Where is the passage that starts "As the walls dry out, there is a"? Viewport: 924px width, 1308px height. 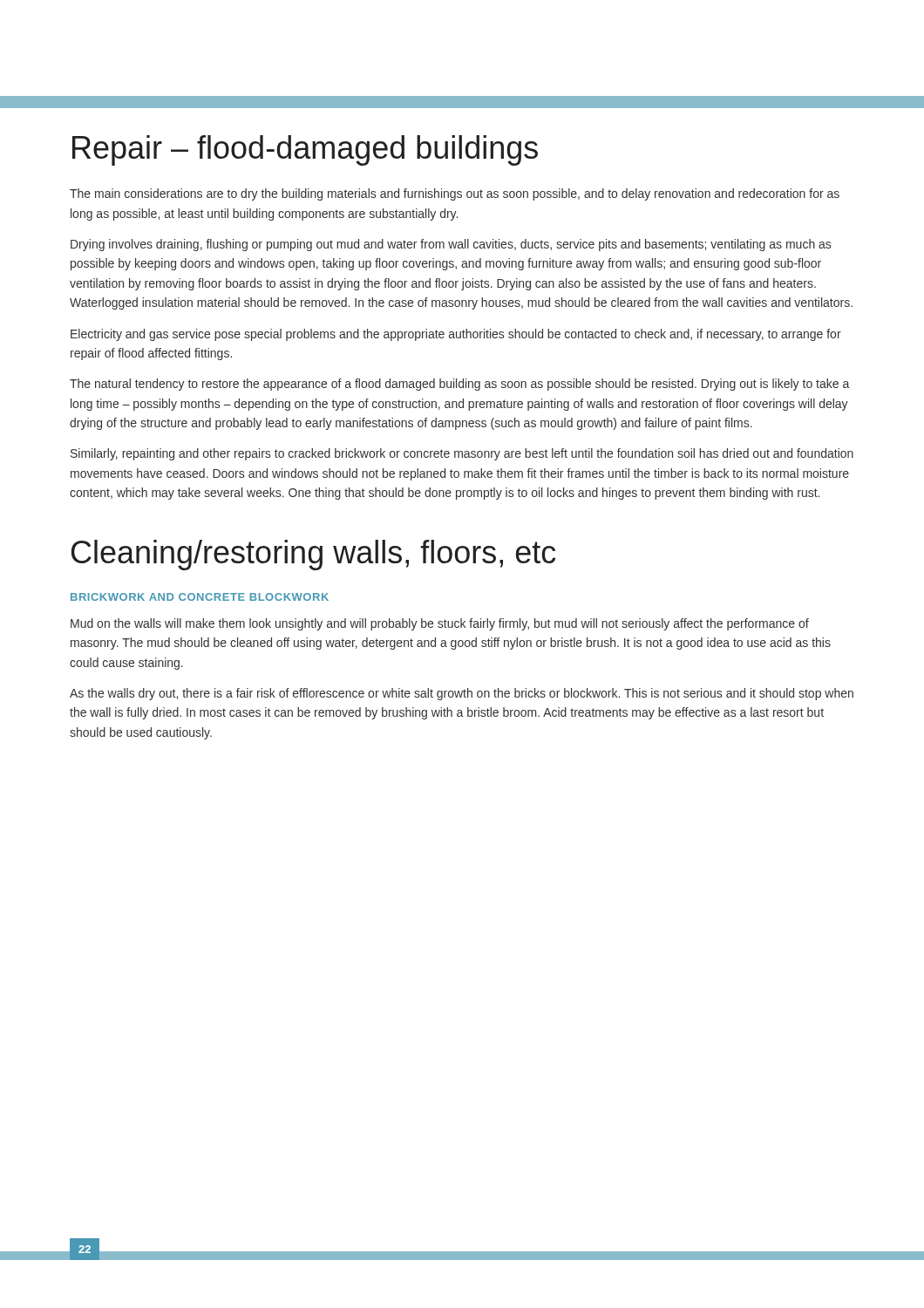click(x=462, y=713)
